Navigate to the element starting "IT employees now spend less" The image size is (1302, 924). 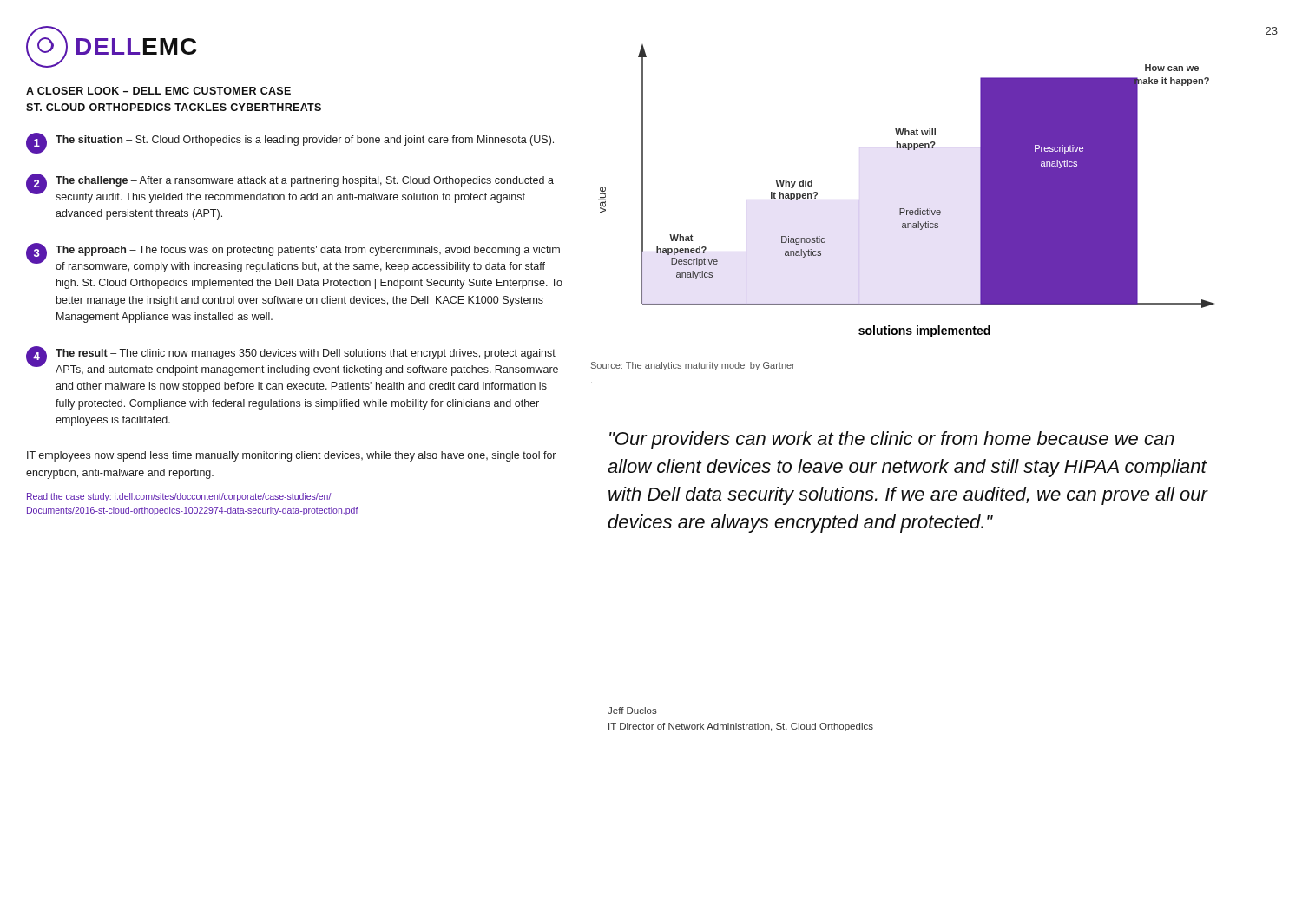click(x=291, y=464)
